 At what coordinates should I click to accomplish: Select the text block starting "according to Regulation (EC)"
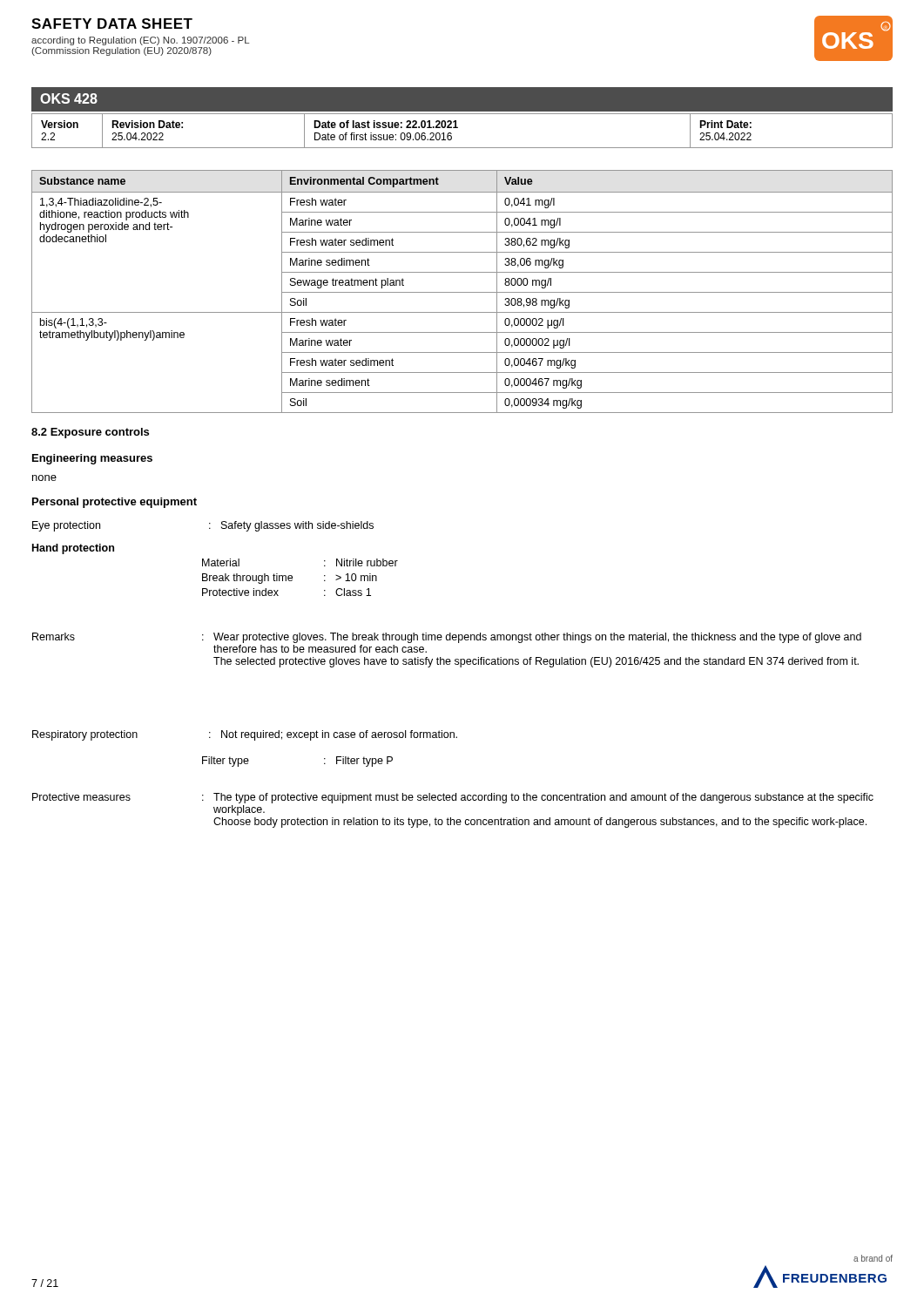[x=140, y=45]
